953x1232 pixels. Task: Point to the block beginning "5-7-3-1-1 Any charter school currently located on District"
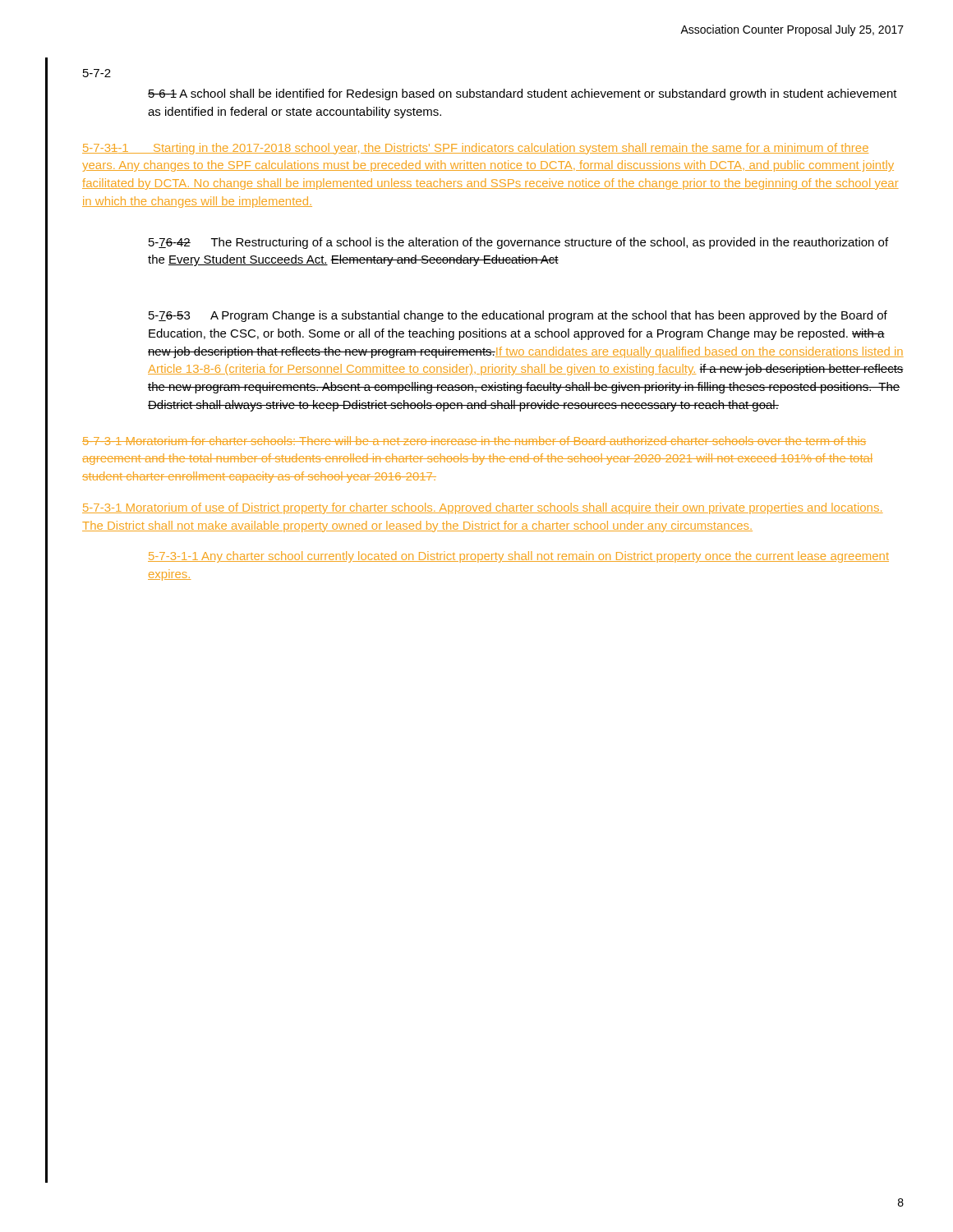pos(518,565)
